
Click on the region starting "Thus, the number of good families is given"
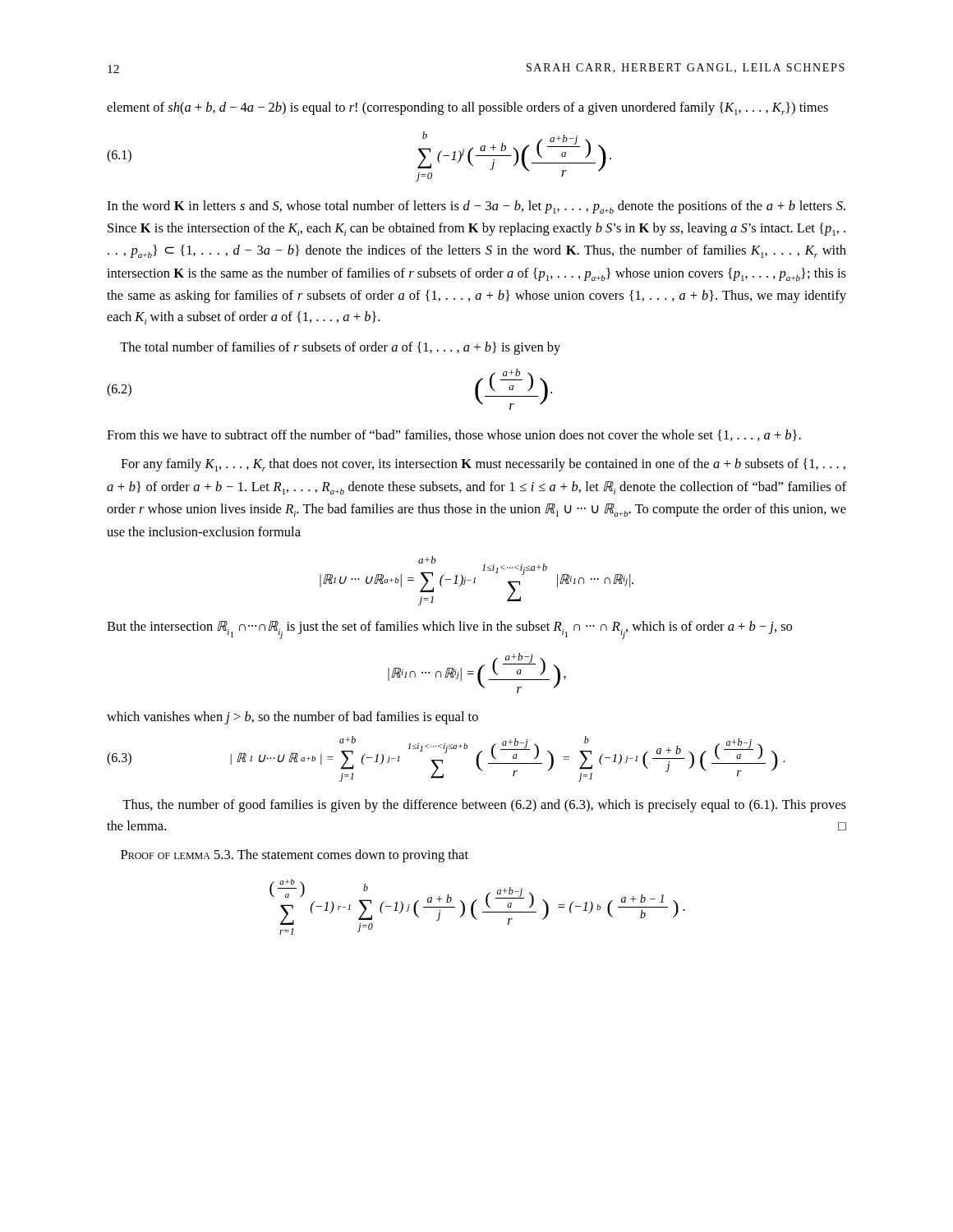476,817
